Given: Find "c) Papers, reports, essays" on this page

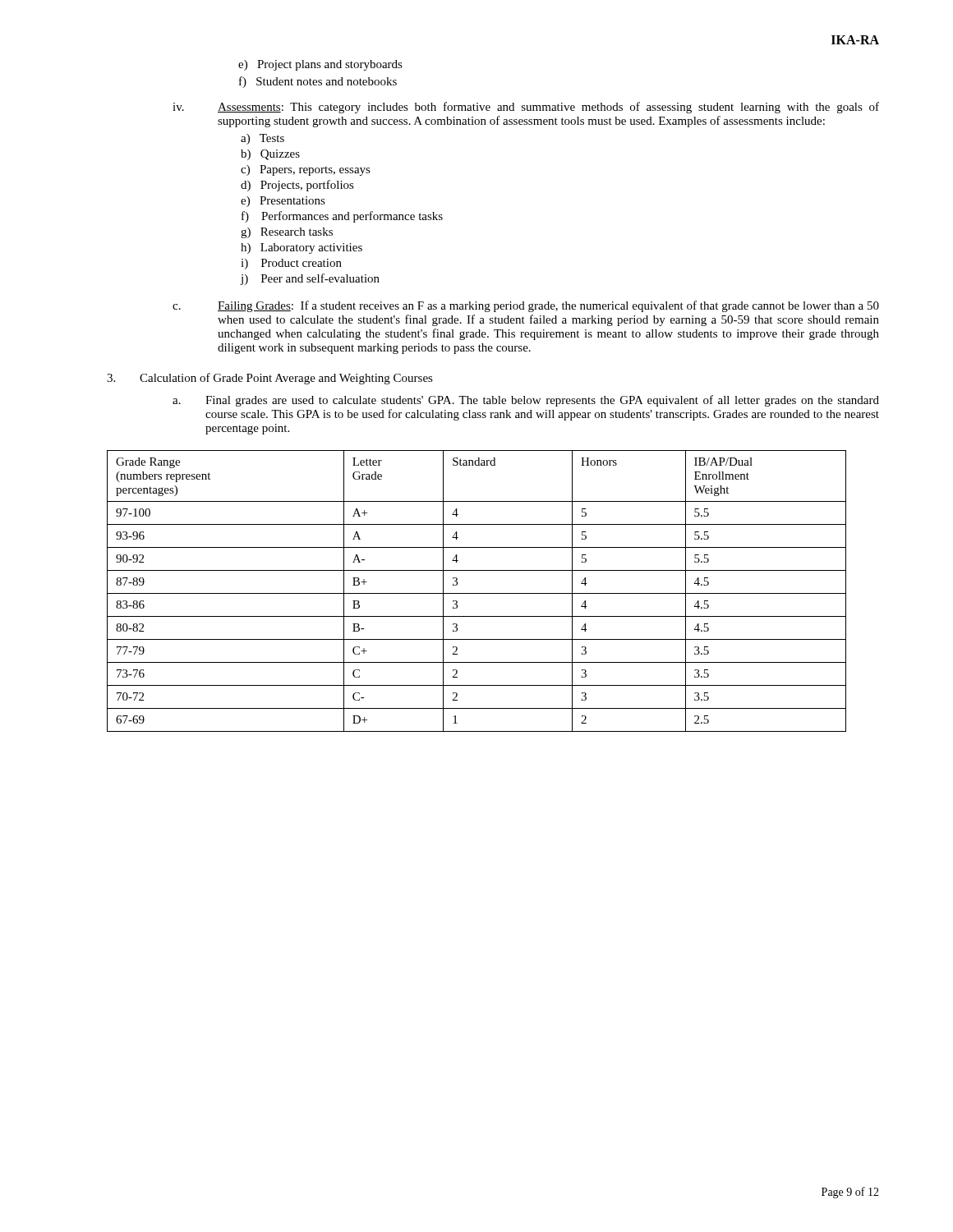Looking at the screenshot, I should click(x=306, y=169).
